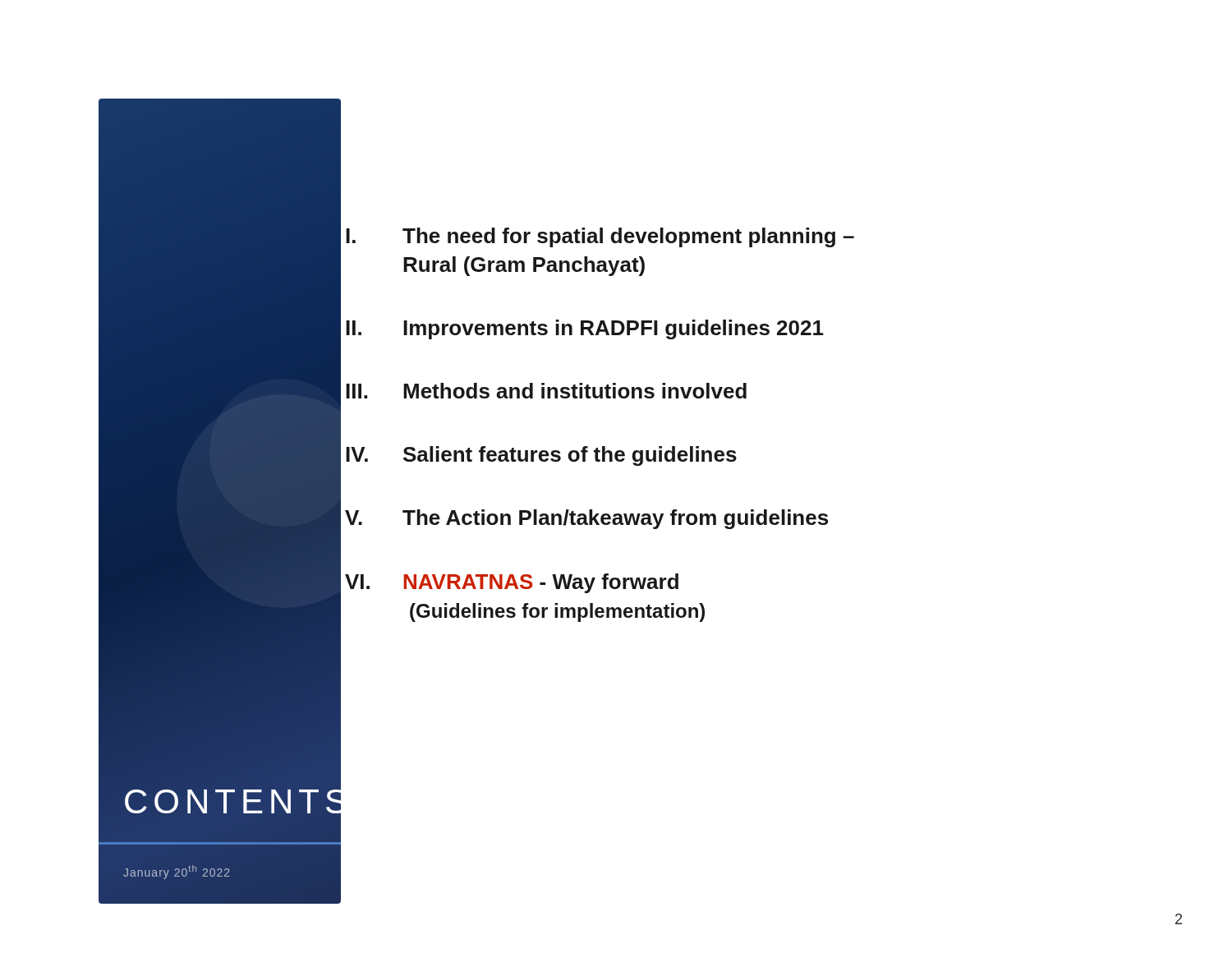This screenshot has width=1232, height=953.
Task: Find the illustration
Action: (170, 452)
